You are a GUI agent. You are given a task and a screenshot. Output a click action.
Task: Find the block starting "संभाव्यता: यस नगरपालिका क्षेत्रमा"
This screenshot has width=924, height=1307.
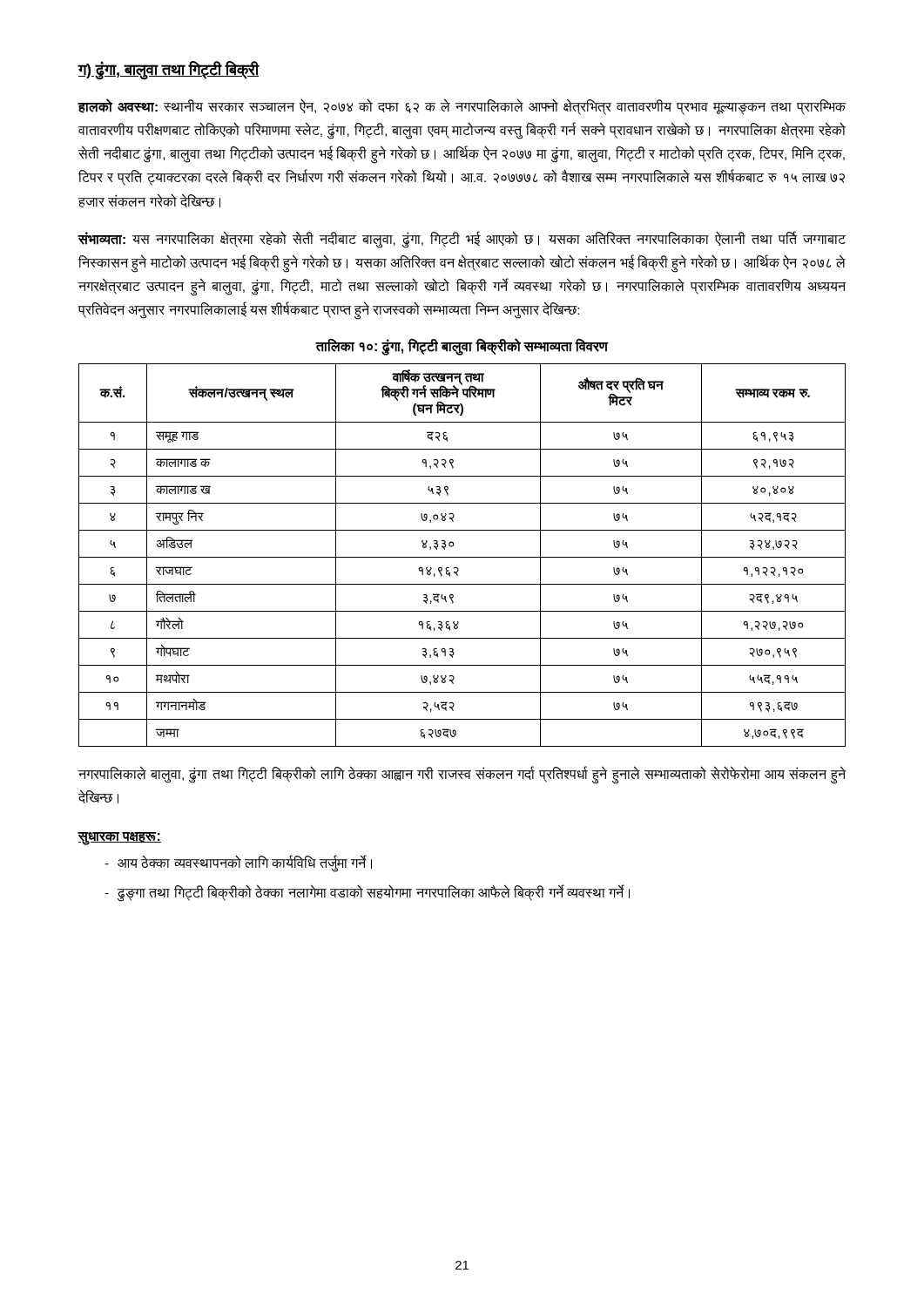(462, 274)
